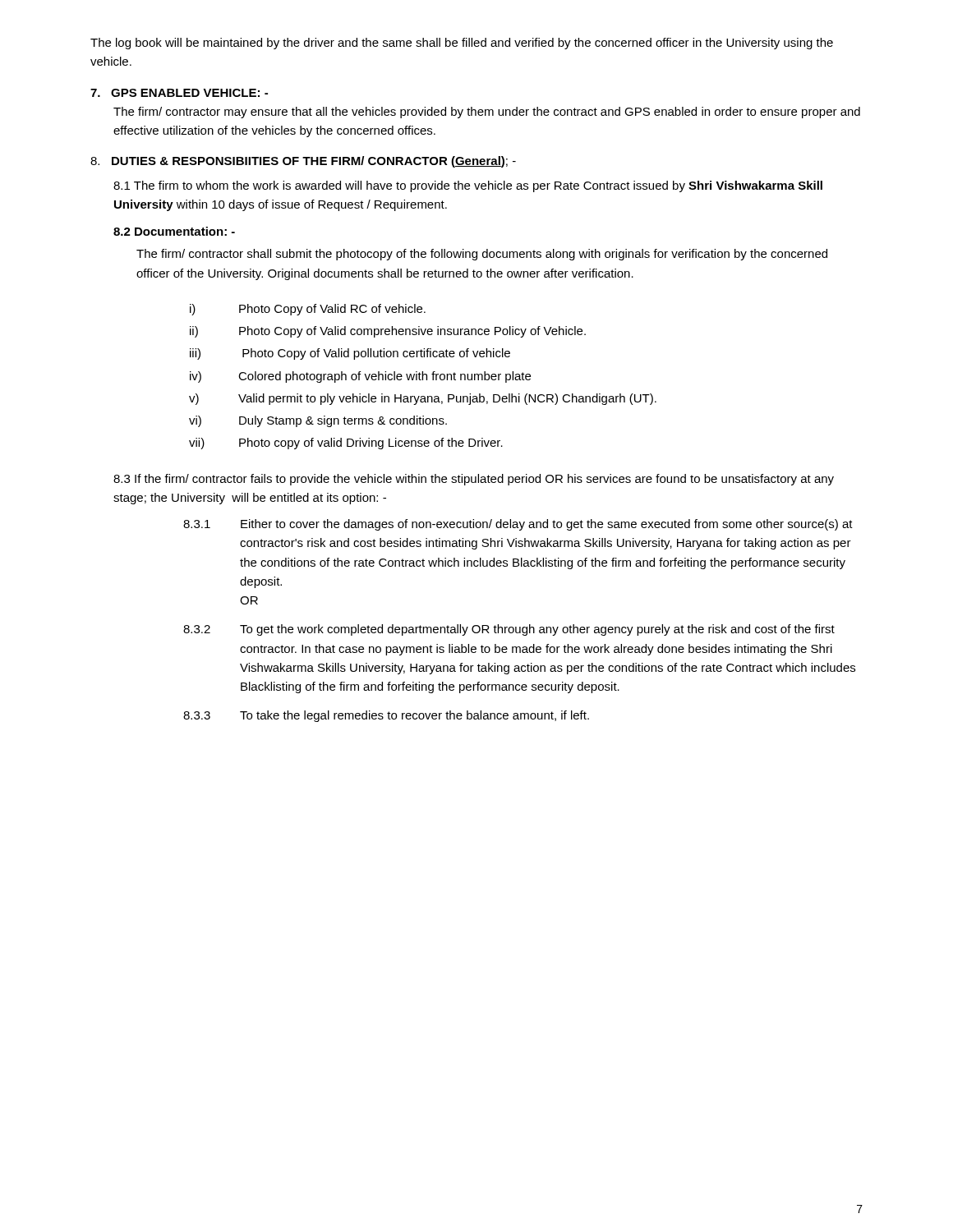Click the passage that begins "7. GPS ENABLED VEHICLE: -"
The width and height of the screenshot is (953, 1232).
[x=476, y=111]
